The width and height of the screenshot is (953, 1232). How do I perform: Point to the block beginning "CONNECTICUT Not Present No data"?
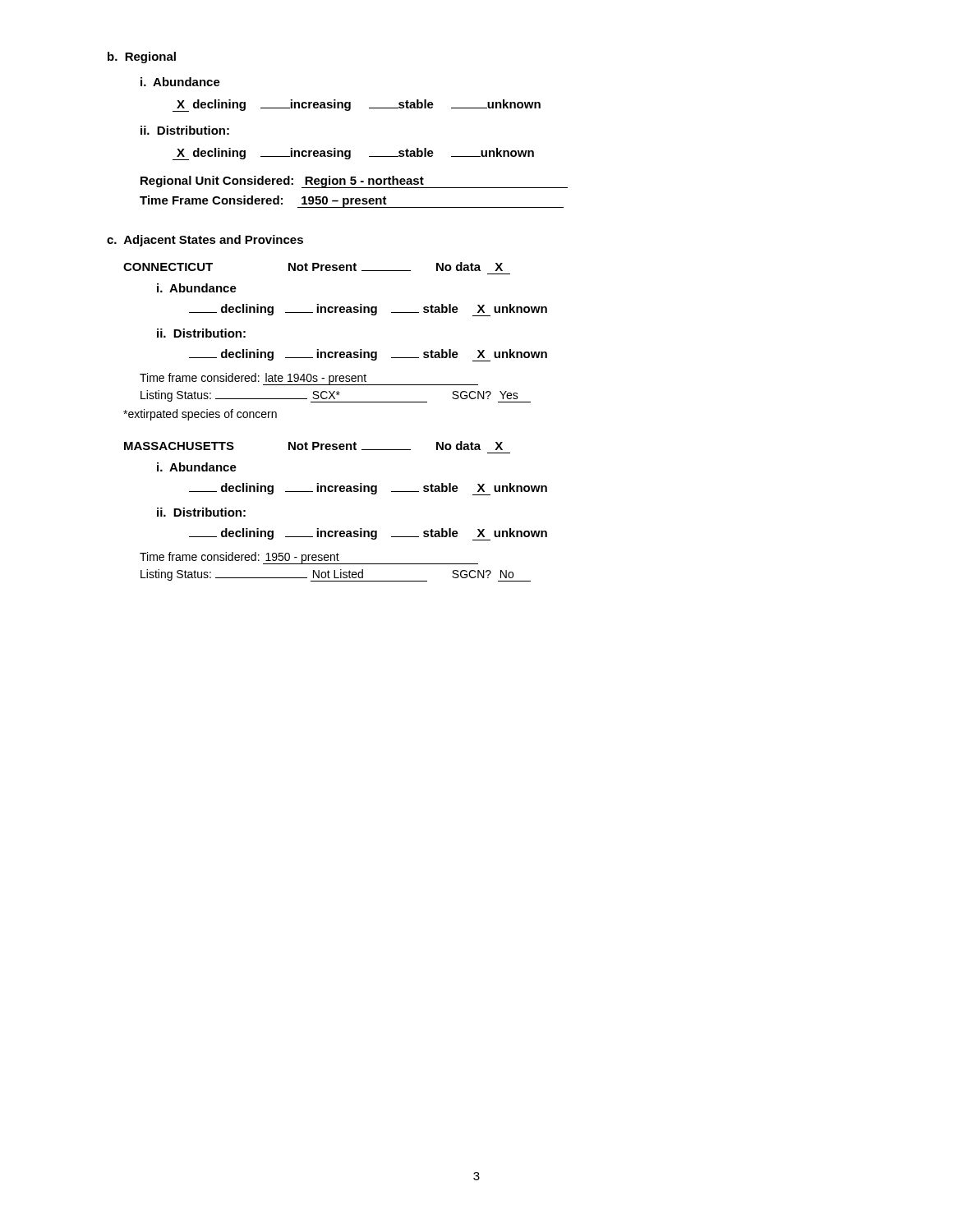[x=317, y=267]
